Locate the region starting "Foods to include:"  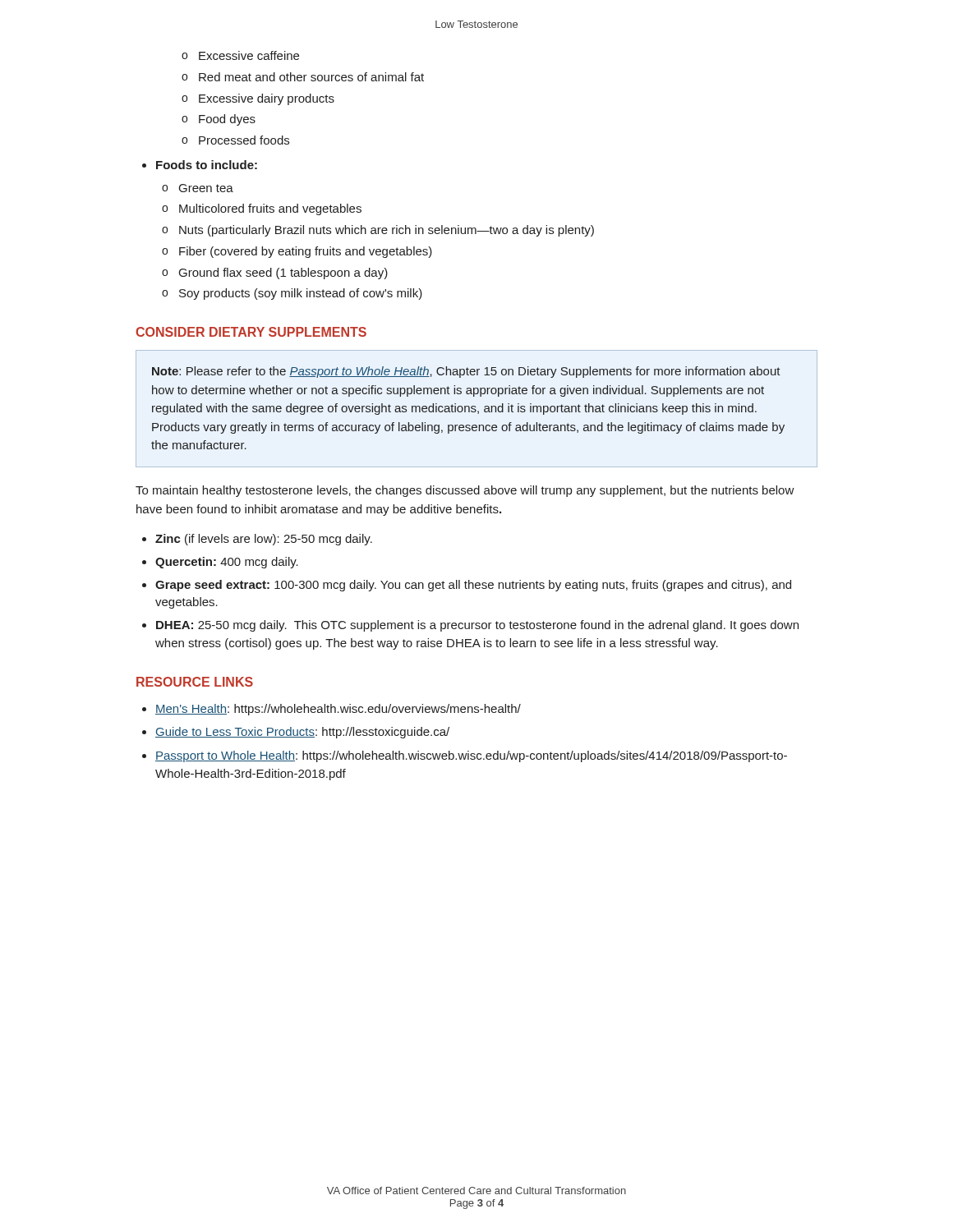(x=486, y=230)
